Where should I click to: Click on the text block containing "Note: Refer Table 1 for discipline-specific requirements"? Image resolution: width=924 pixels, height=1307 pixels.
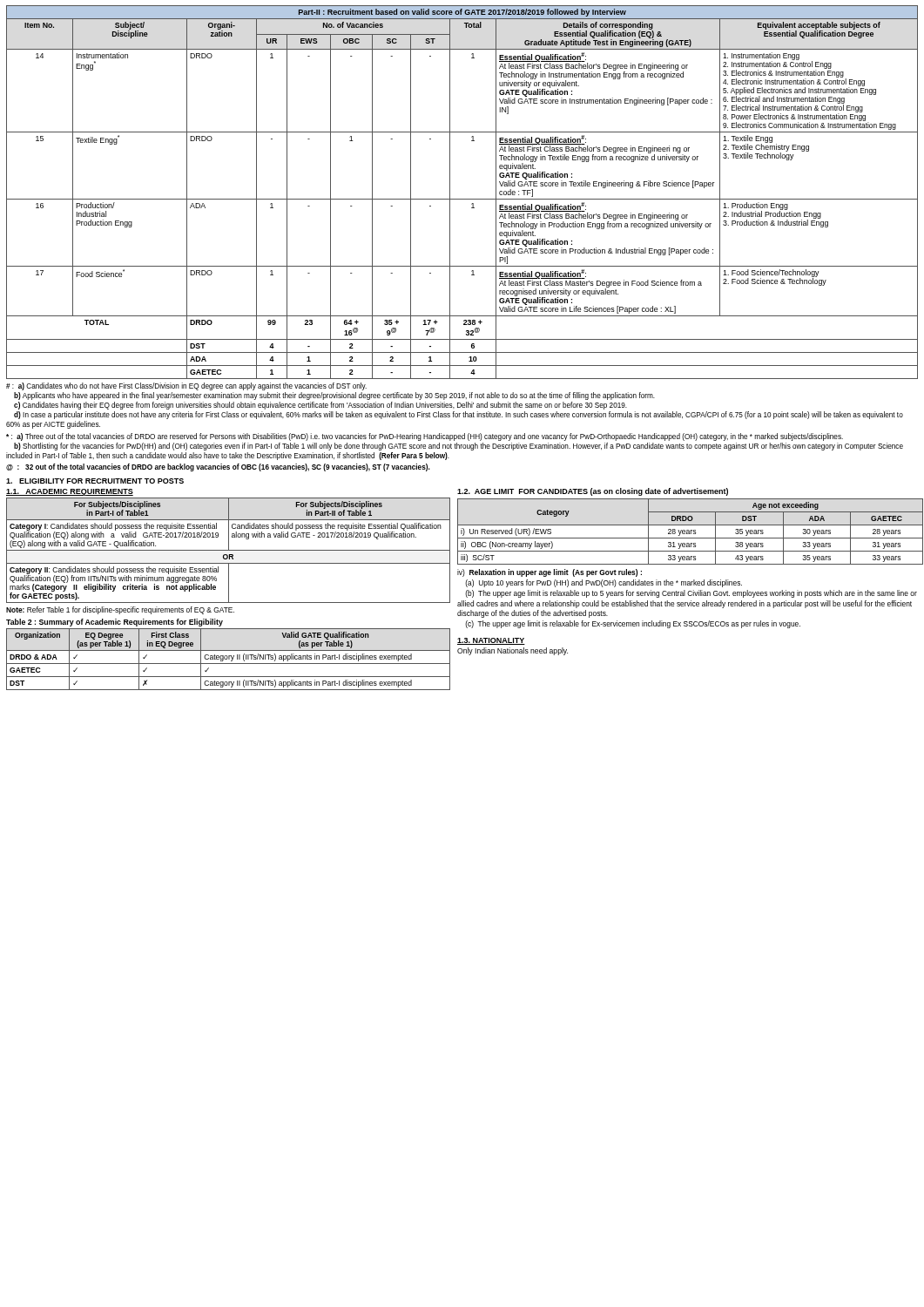[x=120, y=610]
